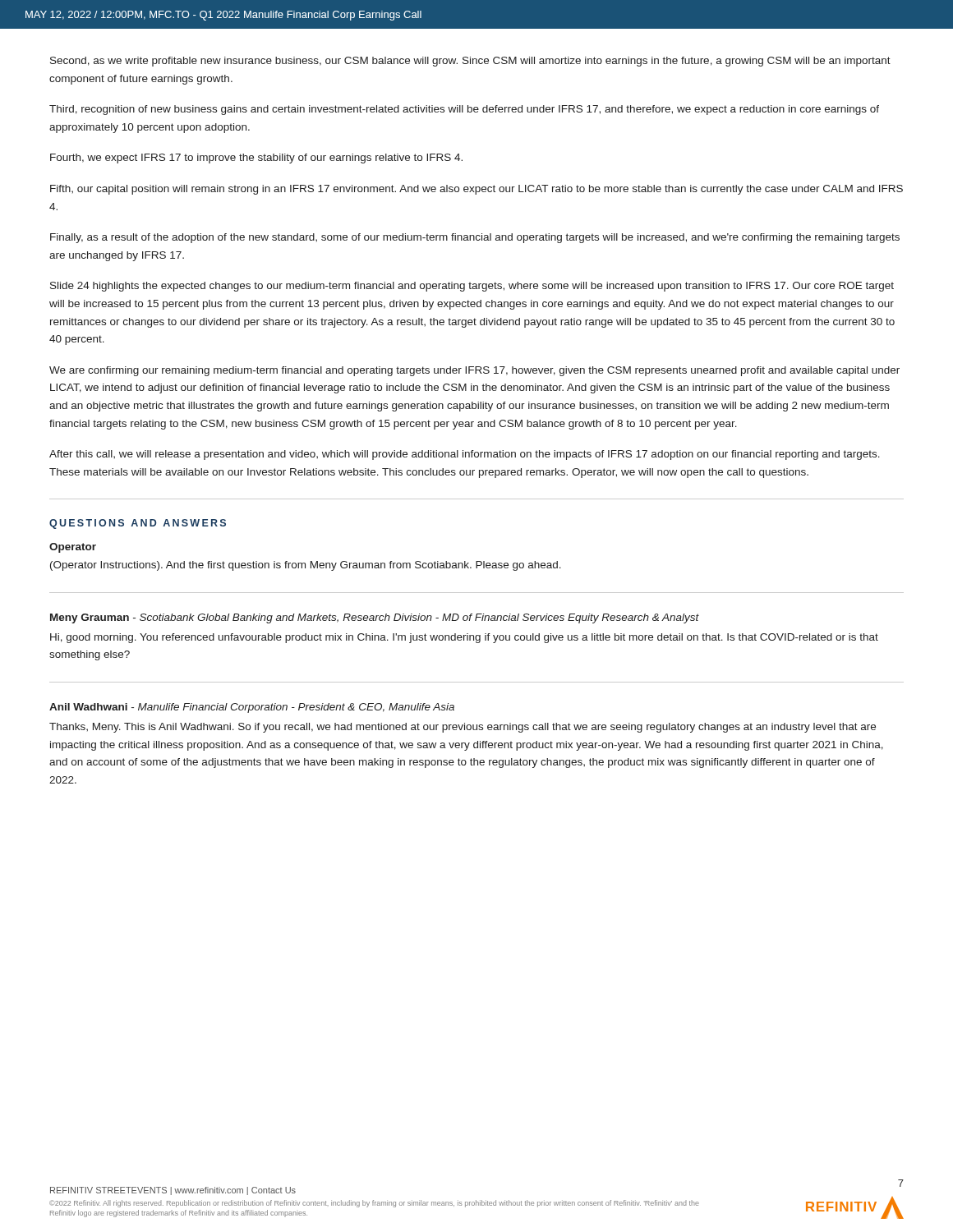953x1232 pixels.
Task: Point to the passage starting "We are confirming our remaining"
Action: point(475,396)
